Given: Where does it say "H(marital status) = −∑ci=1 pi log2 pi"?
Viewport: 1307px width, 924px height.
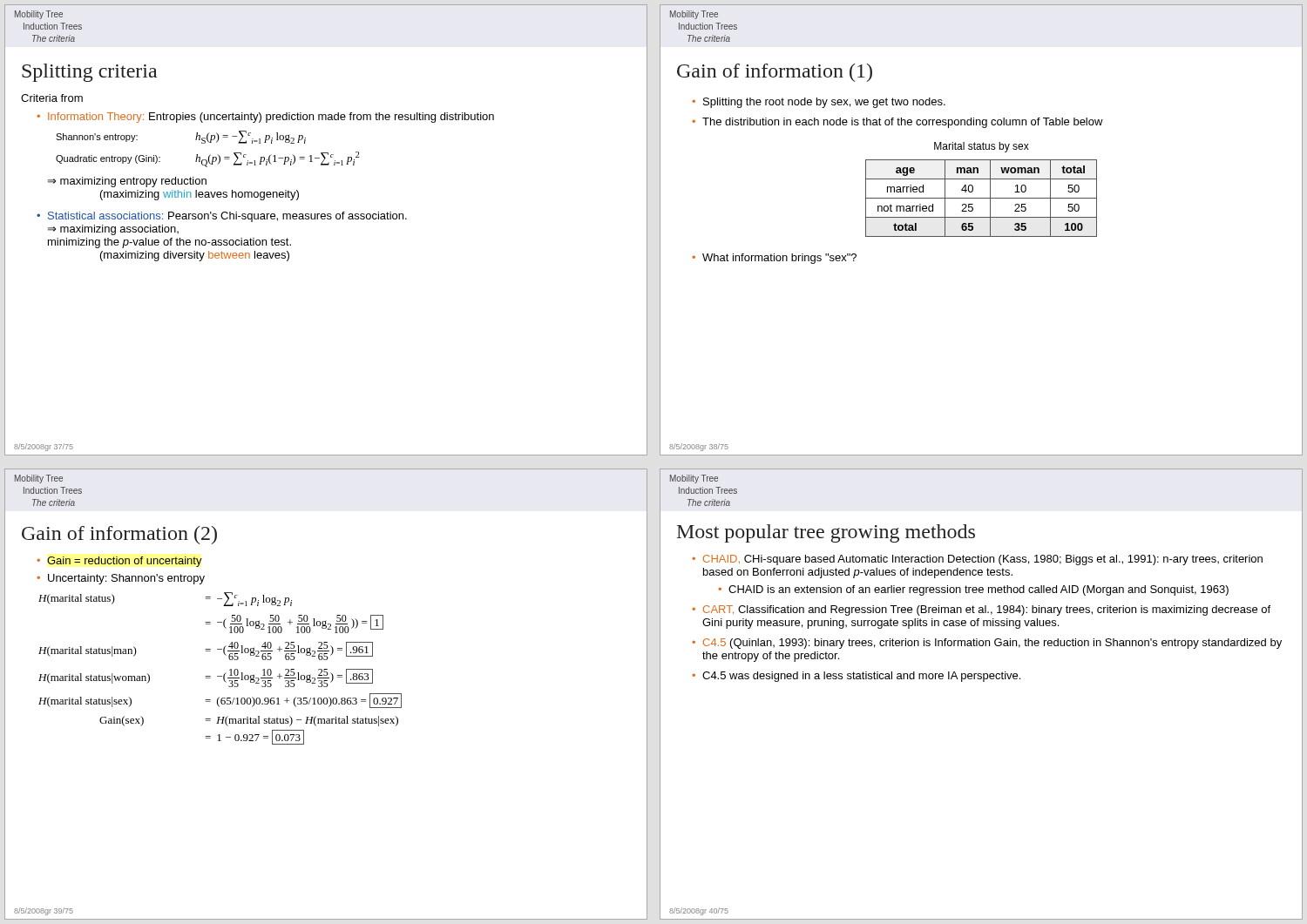Looking at the screenshot, I should pyautogui.click(x=76, y=599).
